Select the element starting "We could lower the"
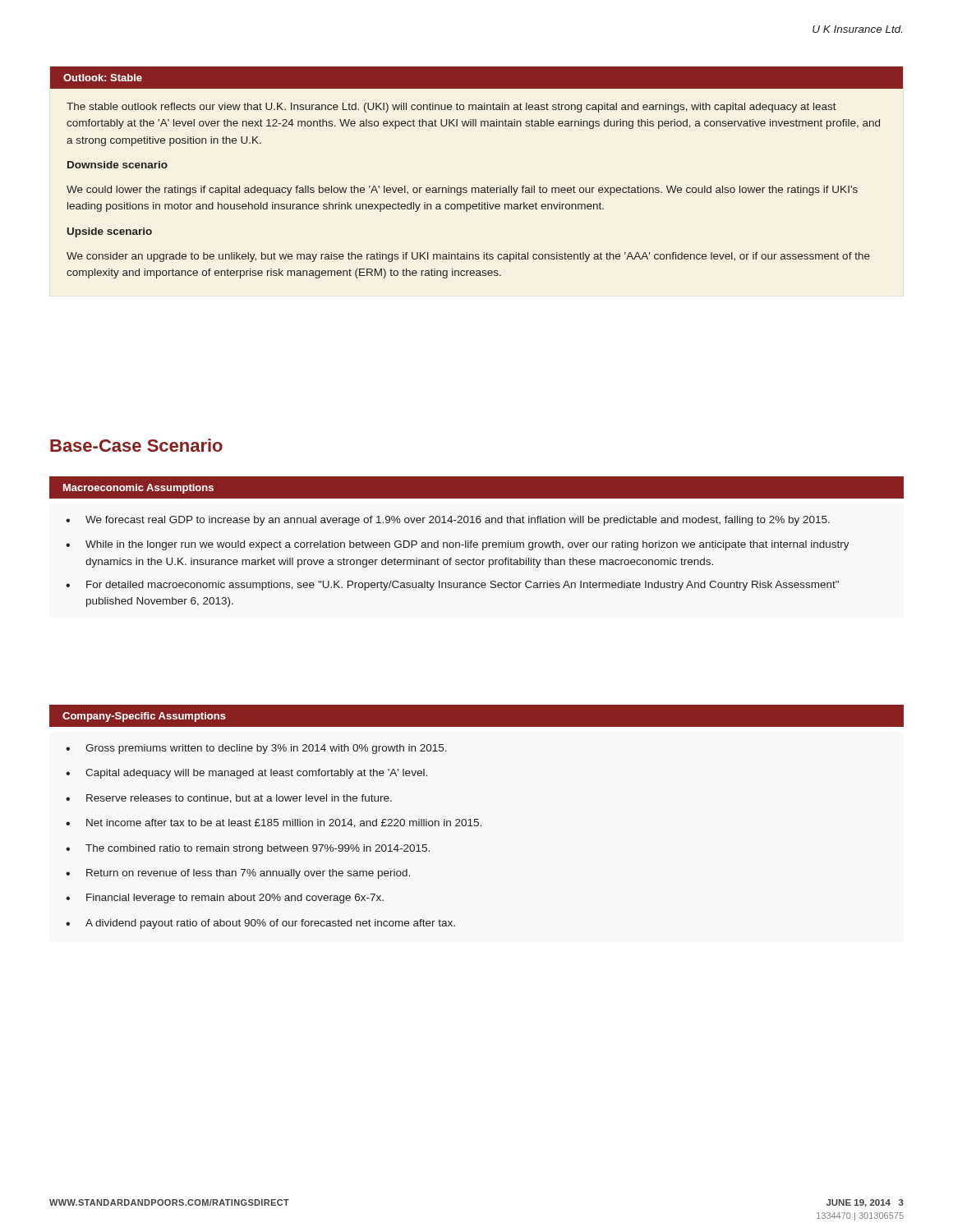The height and width of the screenshot is (1232, 953). 476,198
